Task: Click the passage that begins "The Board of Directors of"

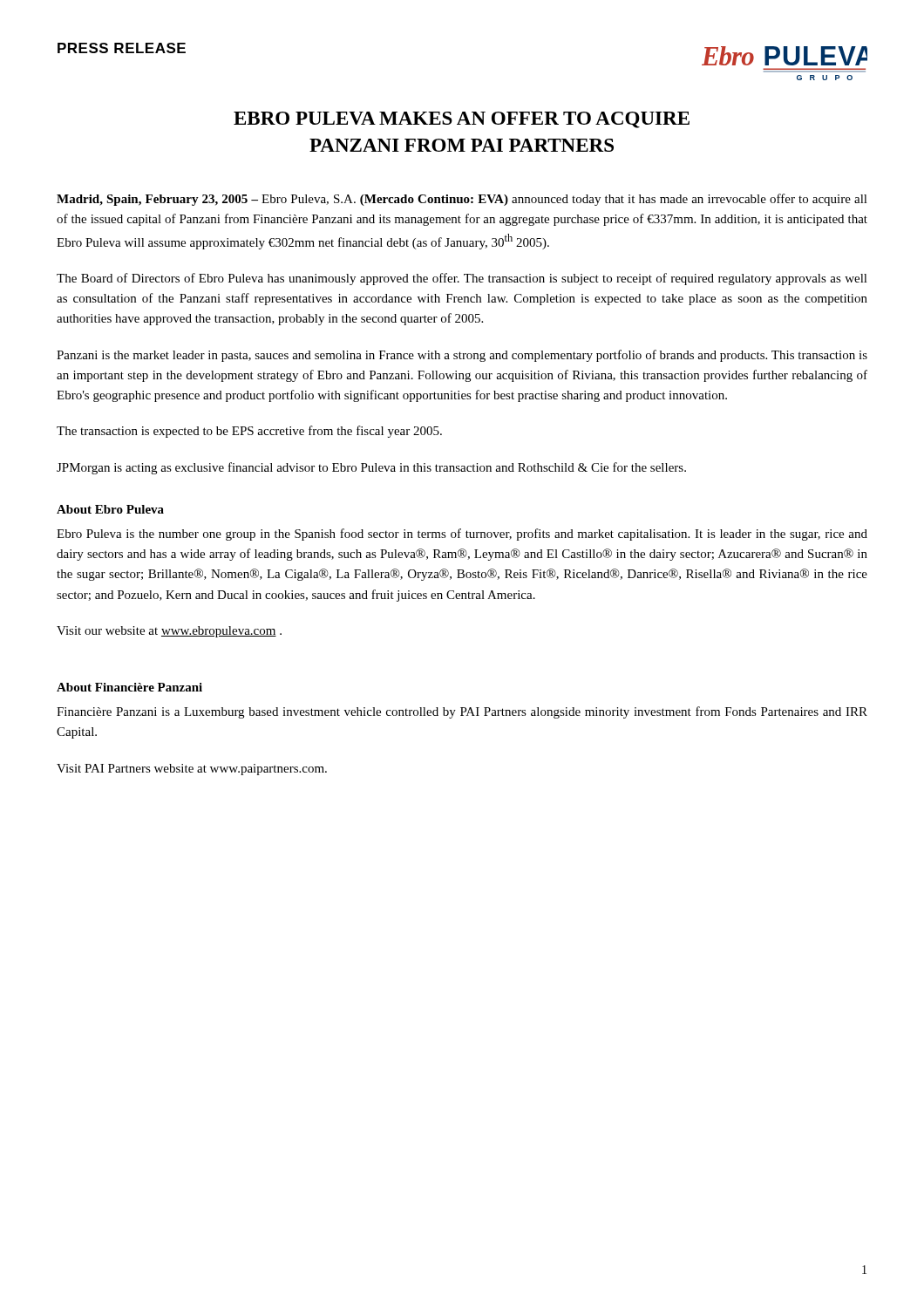Action: 462,298
